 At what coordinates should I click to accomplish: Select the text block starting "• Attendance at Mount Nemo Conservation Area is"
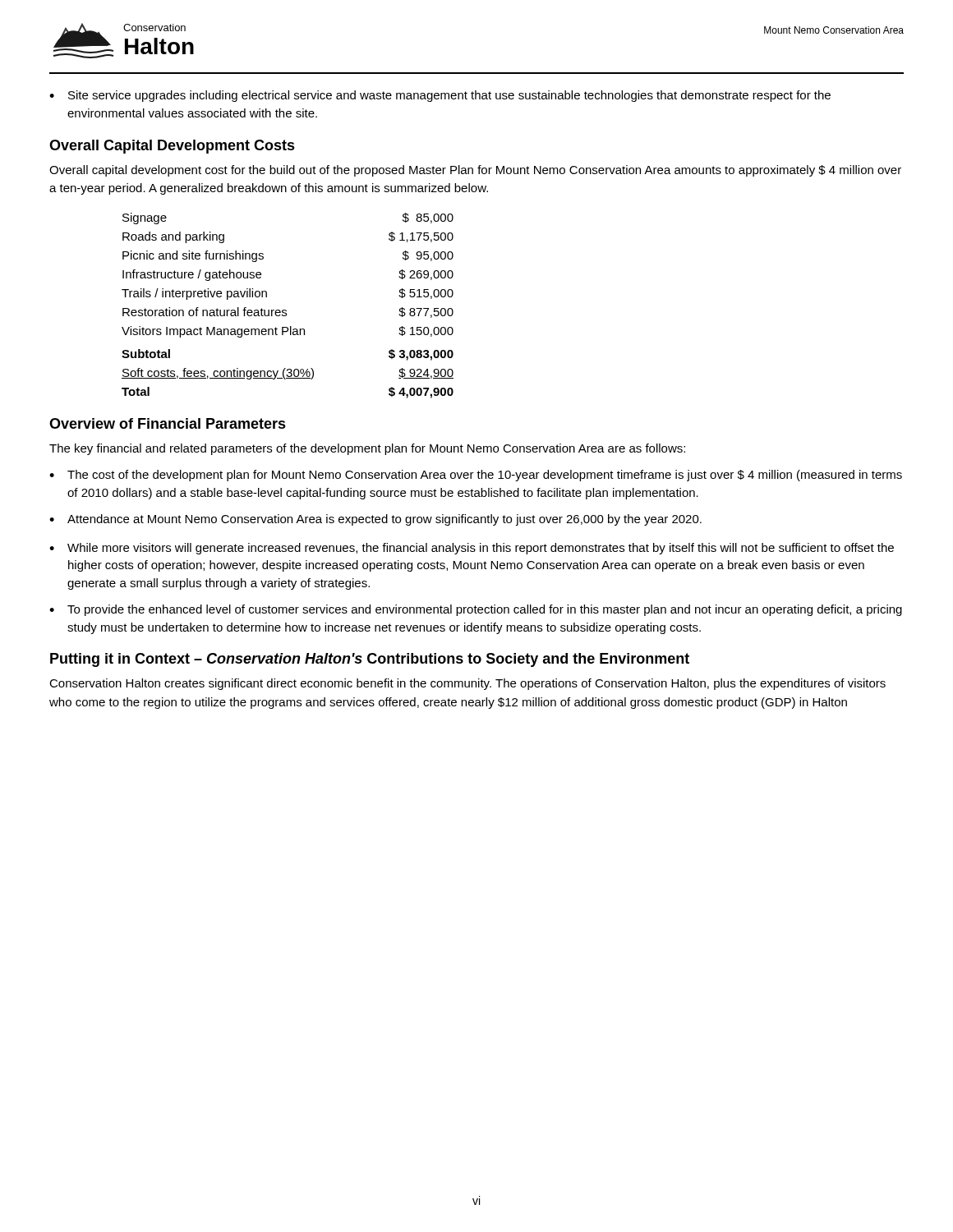click(x=376, y=520)
